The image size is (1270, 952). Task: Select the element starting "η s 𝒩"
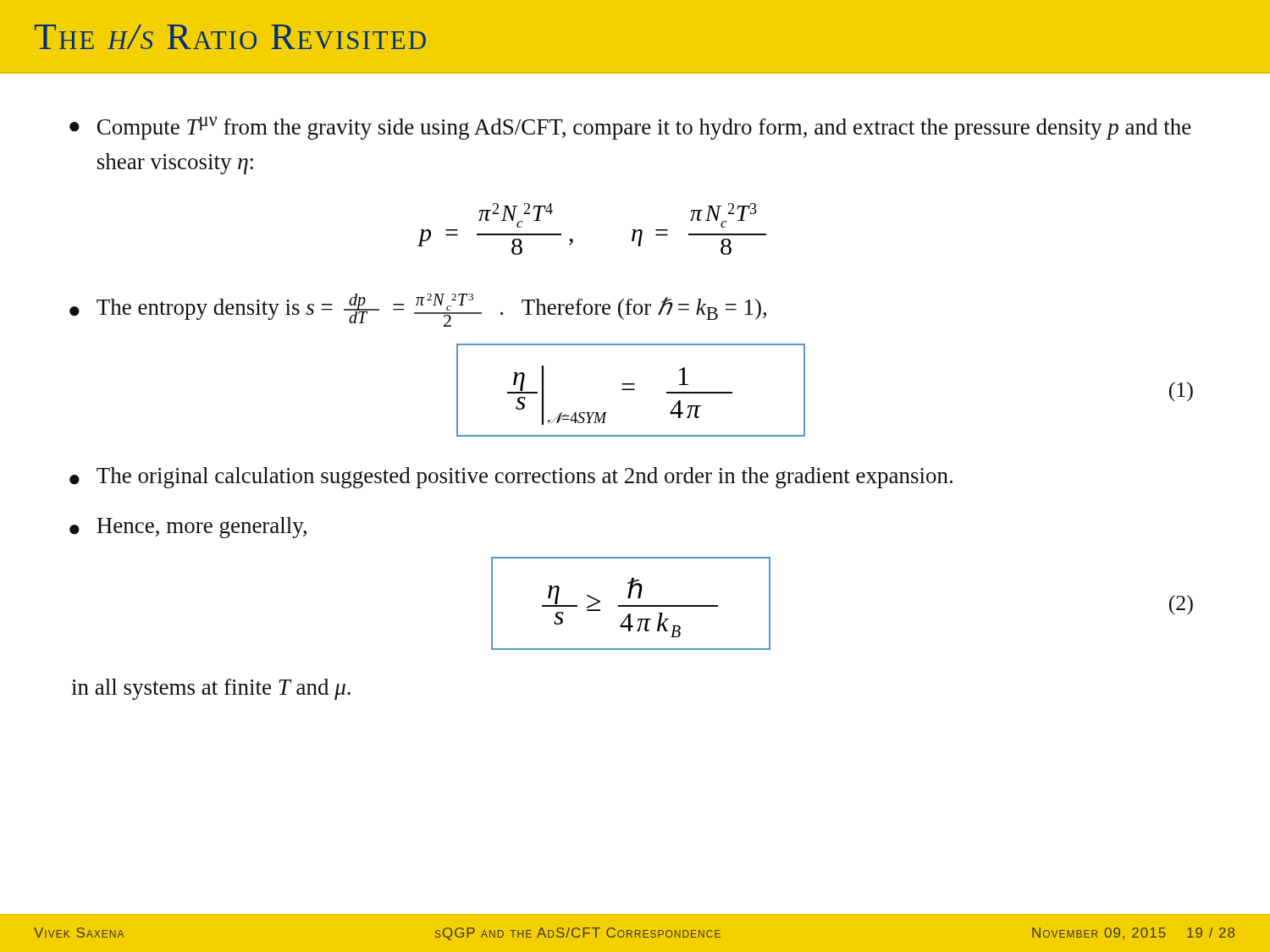click(631, 392)
